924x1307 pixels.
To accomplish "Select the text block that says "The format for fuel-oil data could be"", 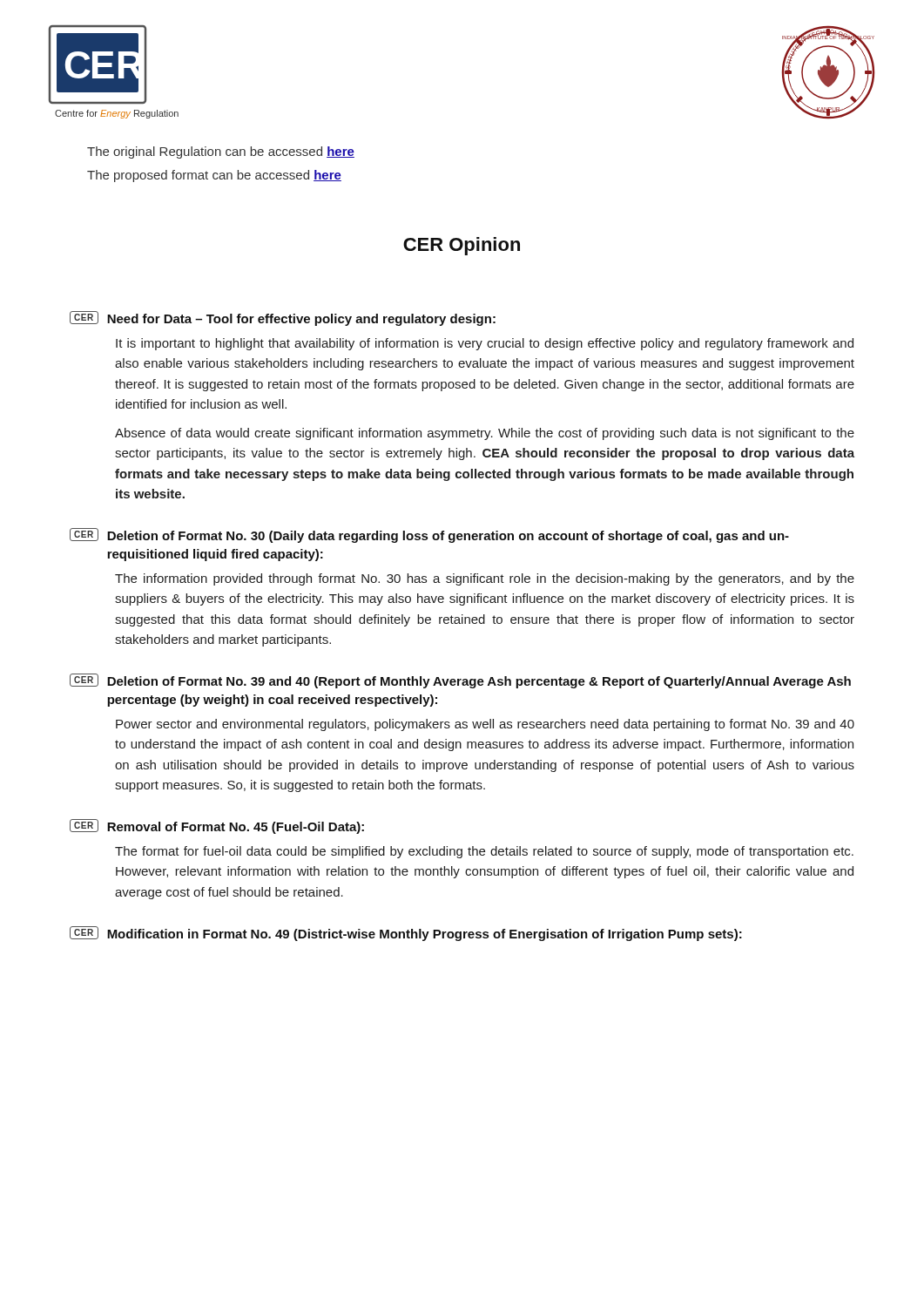I will (x=485, y=871).
